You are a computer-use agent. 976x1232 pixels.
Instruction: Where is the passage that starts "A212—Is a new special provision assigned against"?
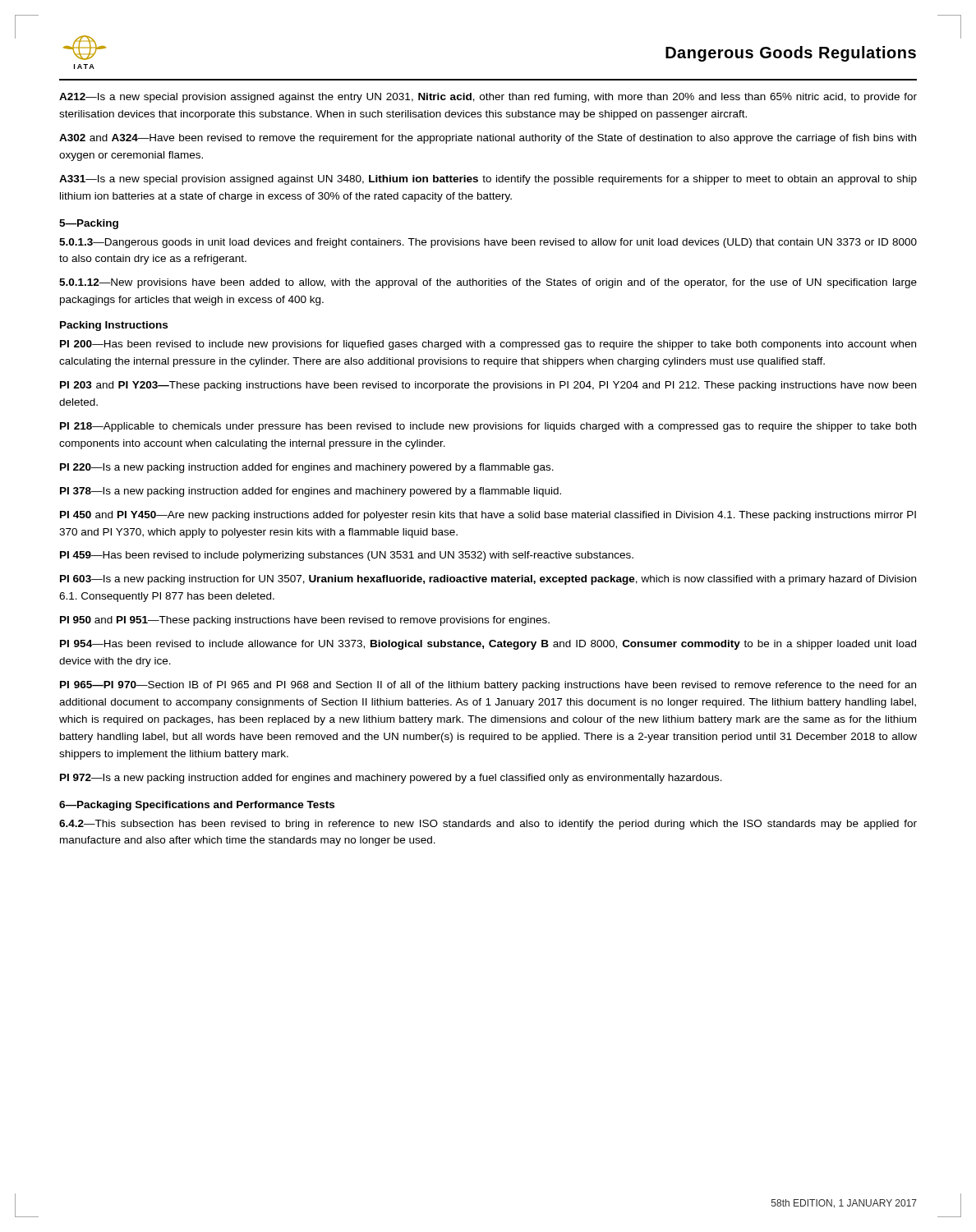(x=488, y=105)
